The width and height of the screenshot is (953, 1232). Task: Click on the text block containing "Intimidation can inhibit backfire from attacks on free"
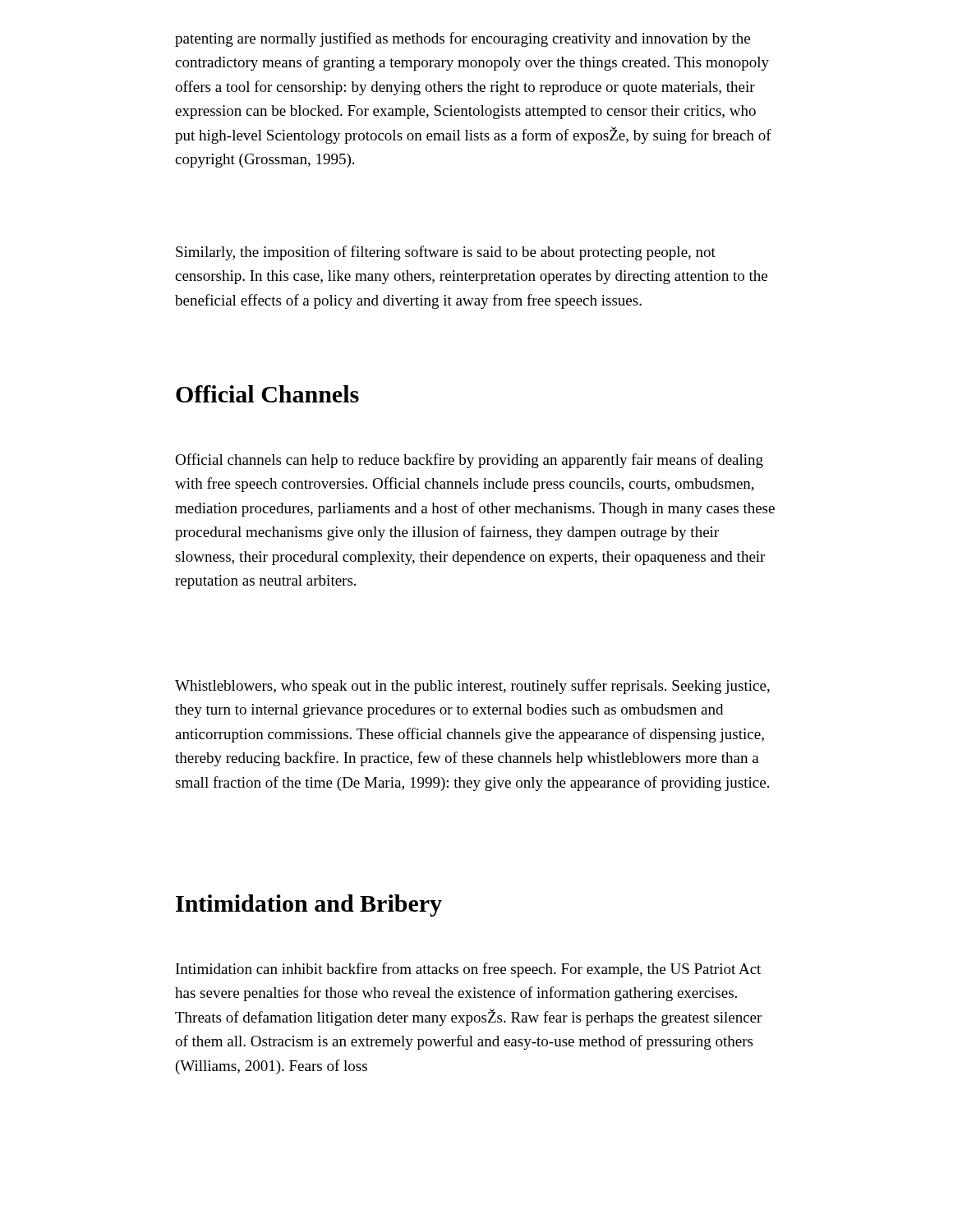[x=476, y=1017]
